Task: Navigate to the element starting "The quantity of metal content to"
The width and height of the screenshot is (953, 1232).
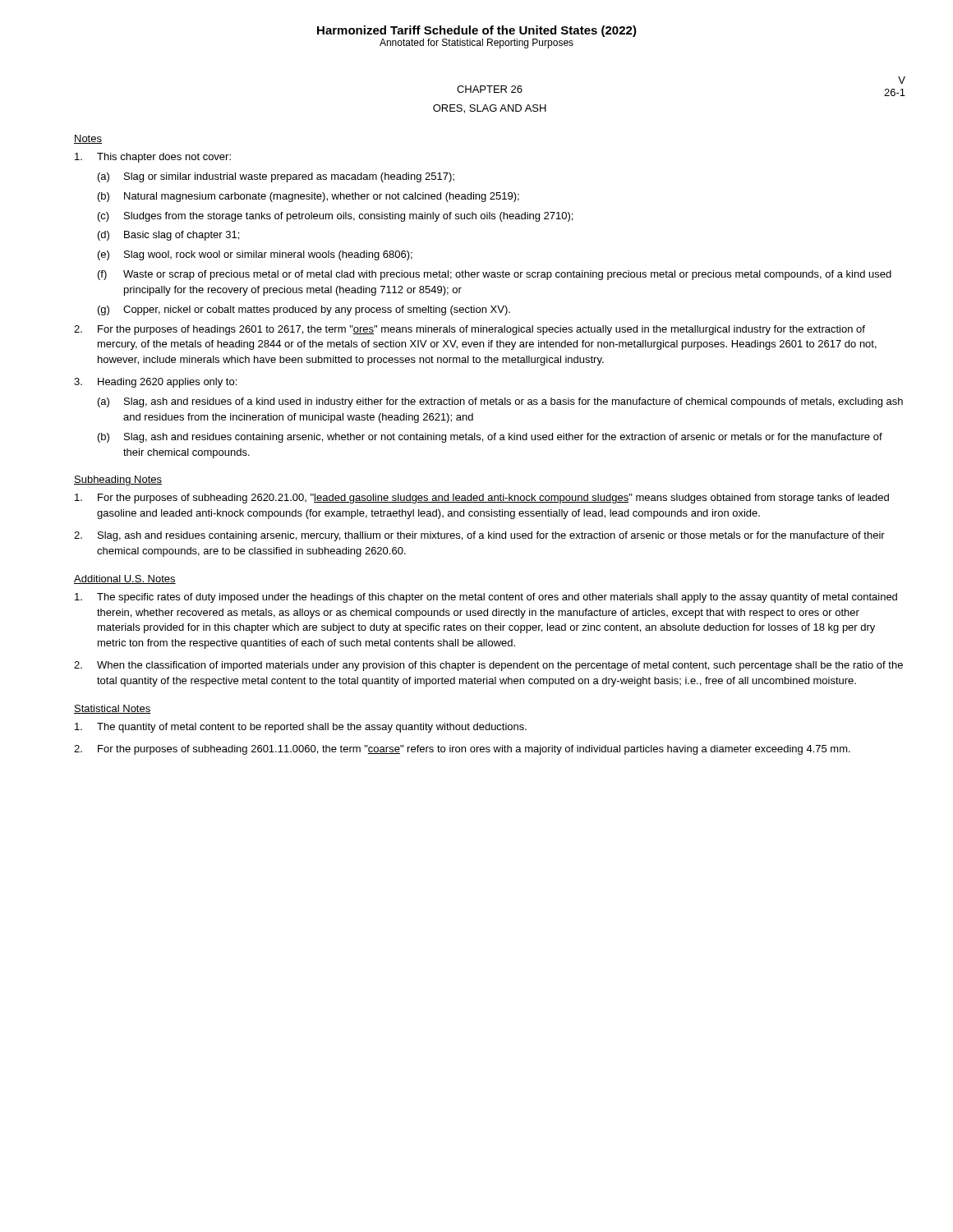Action: click(301, 727)
